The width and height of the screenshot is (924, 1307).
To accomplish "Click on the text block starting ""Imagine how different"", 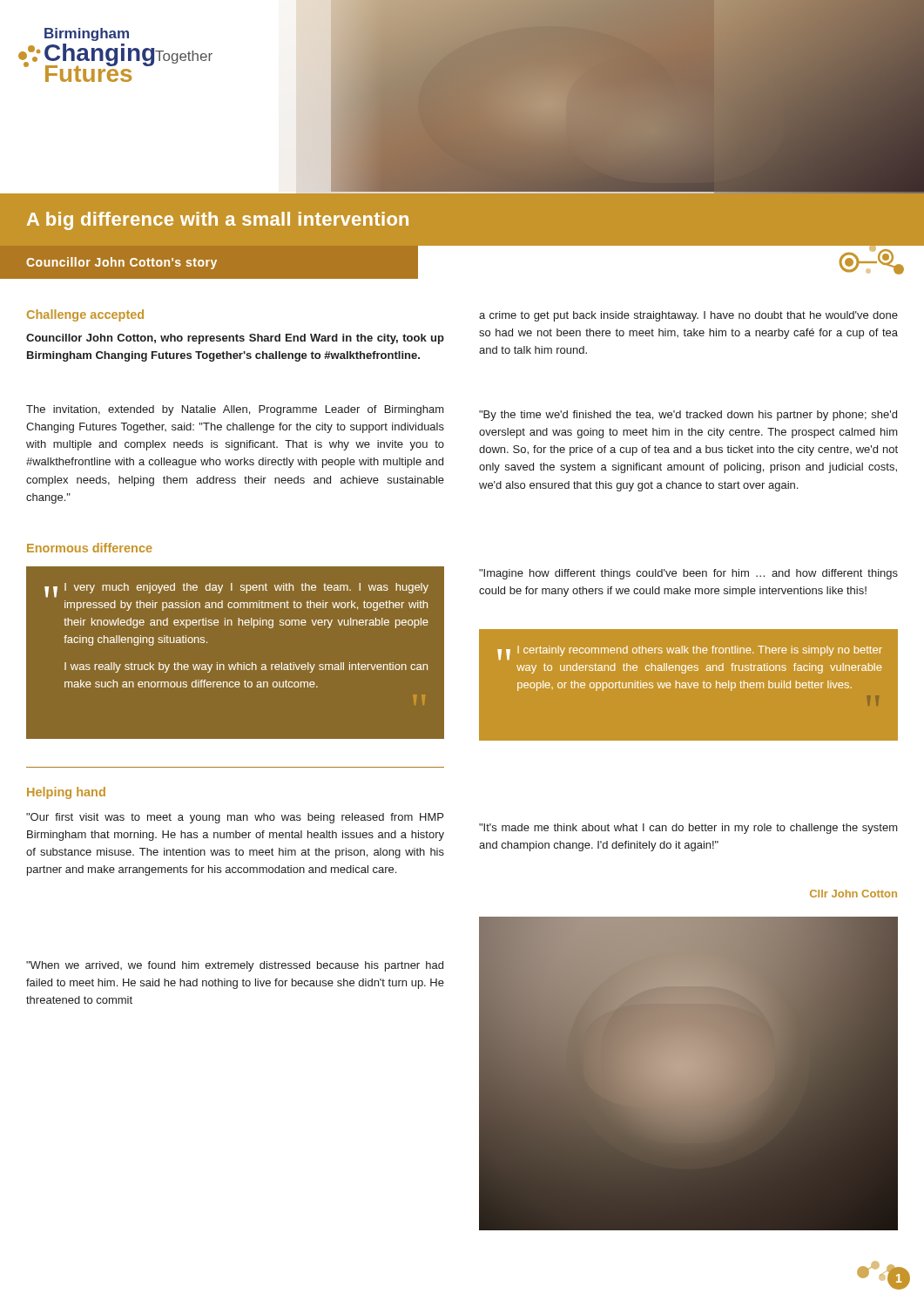I will 688,582.
